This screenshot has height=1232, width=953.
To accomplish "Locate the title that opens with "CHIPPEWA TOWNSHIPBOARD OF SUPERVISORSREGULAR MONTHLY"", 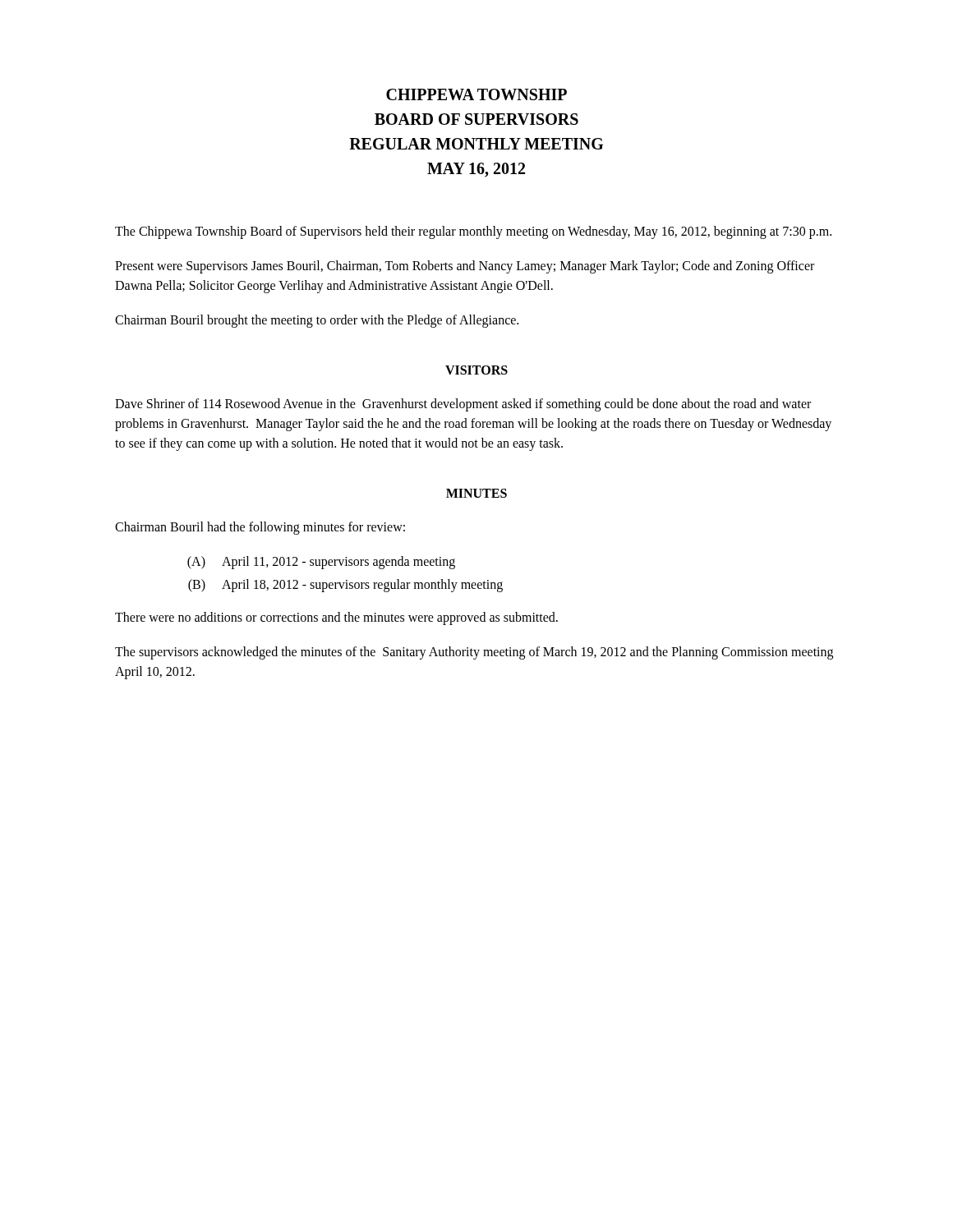I will [476, 131].
